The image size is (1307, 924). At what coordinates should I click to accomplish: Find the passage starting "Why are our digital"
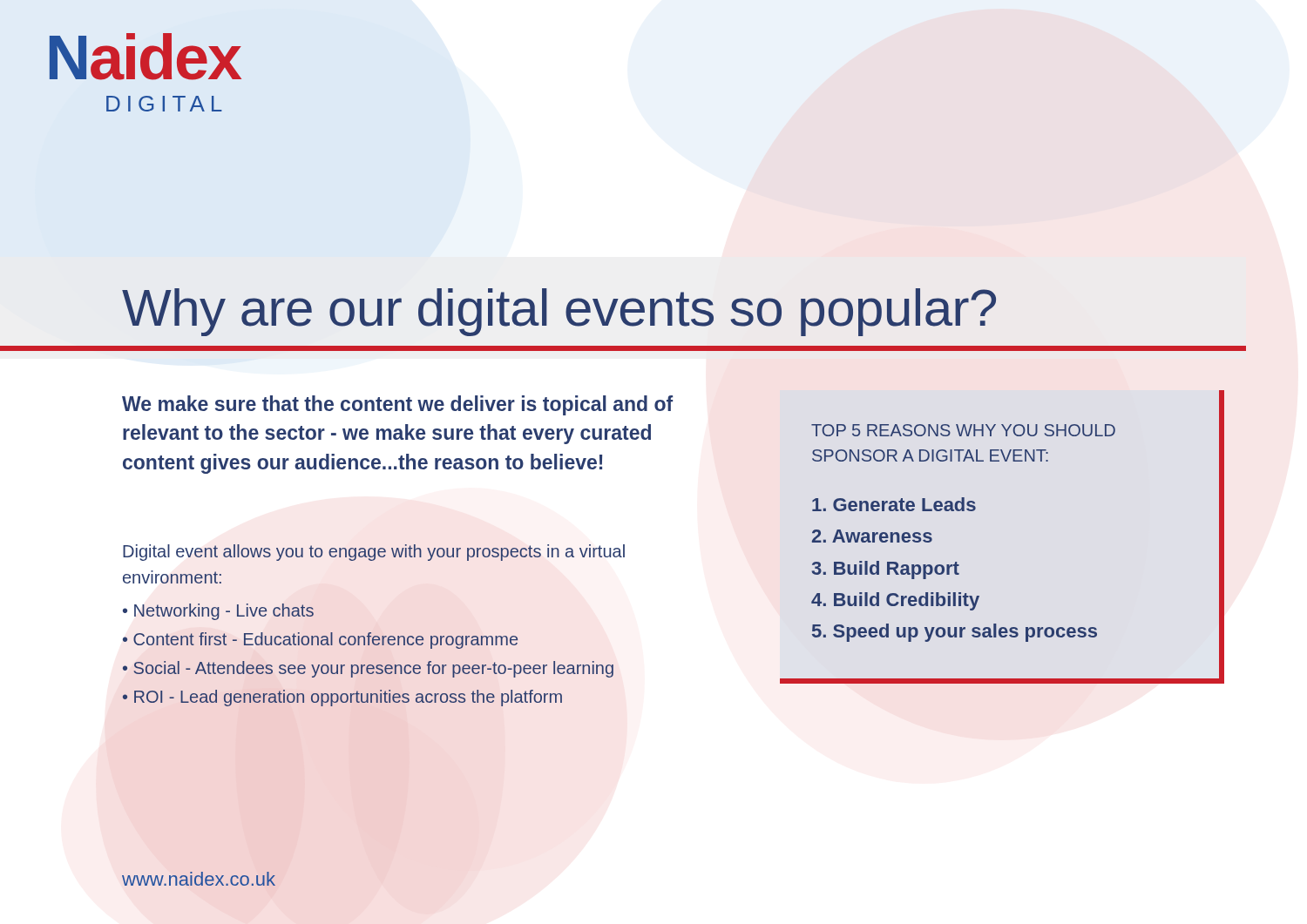[658, 308]
